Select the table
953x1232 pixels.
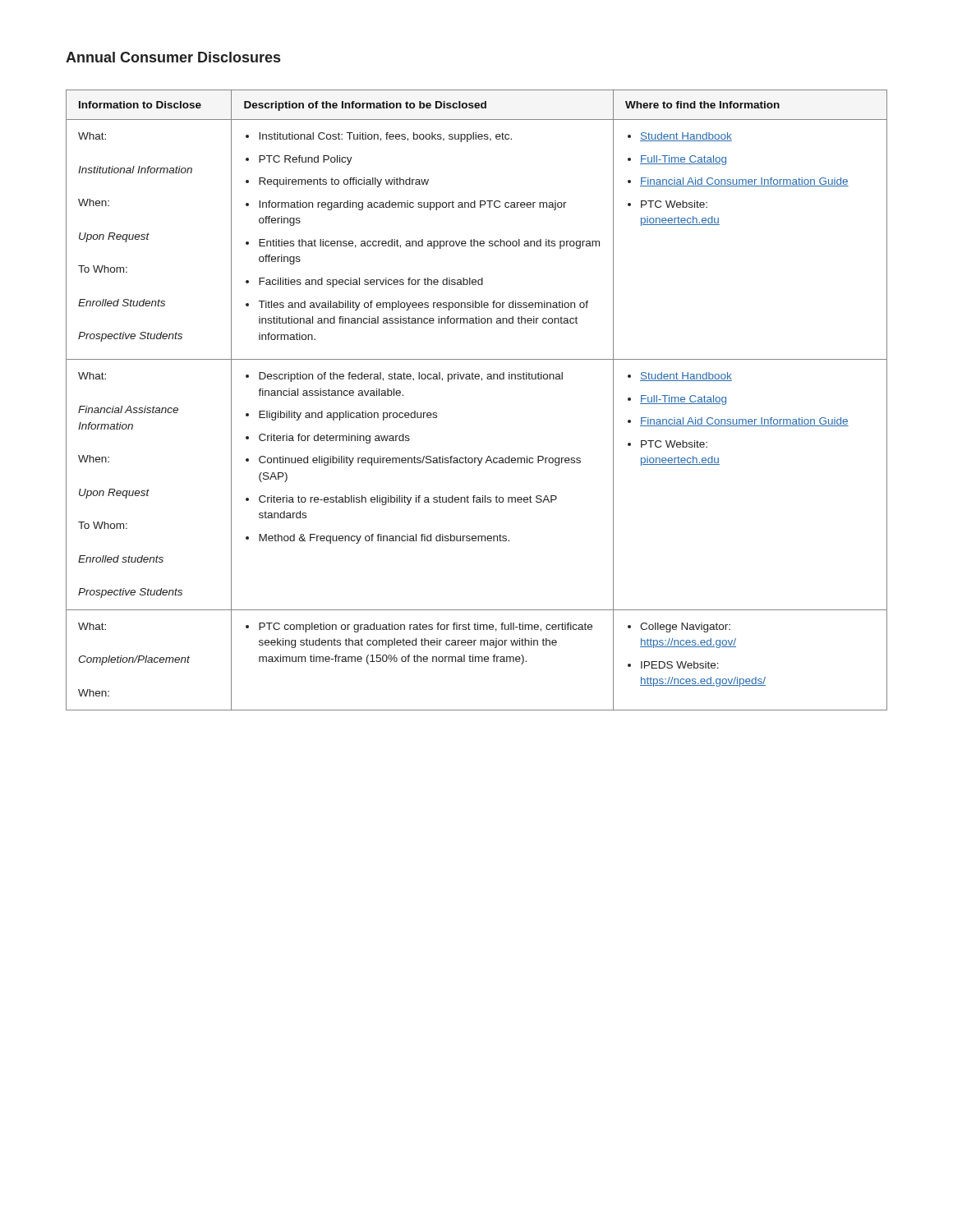click(x=476, y=400)
